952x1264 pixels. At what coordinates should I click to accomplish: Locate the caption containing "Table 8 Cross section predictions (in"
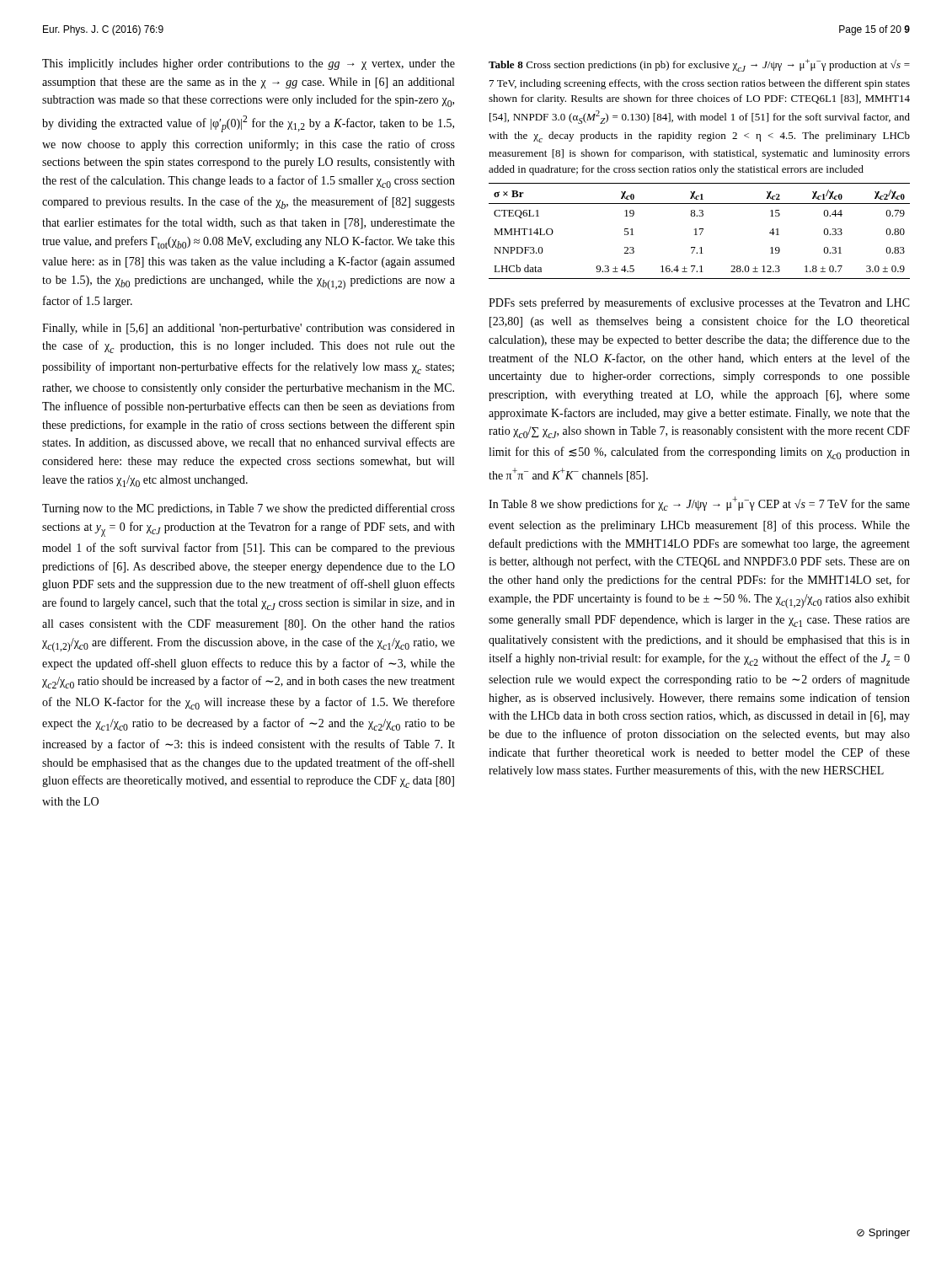point(699,115)
